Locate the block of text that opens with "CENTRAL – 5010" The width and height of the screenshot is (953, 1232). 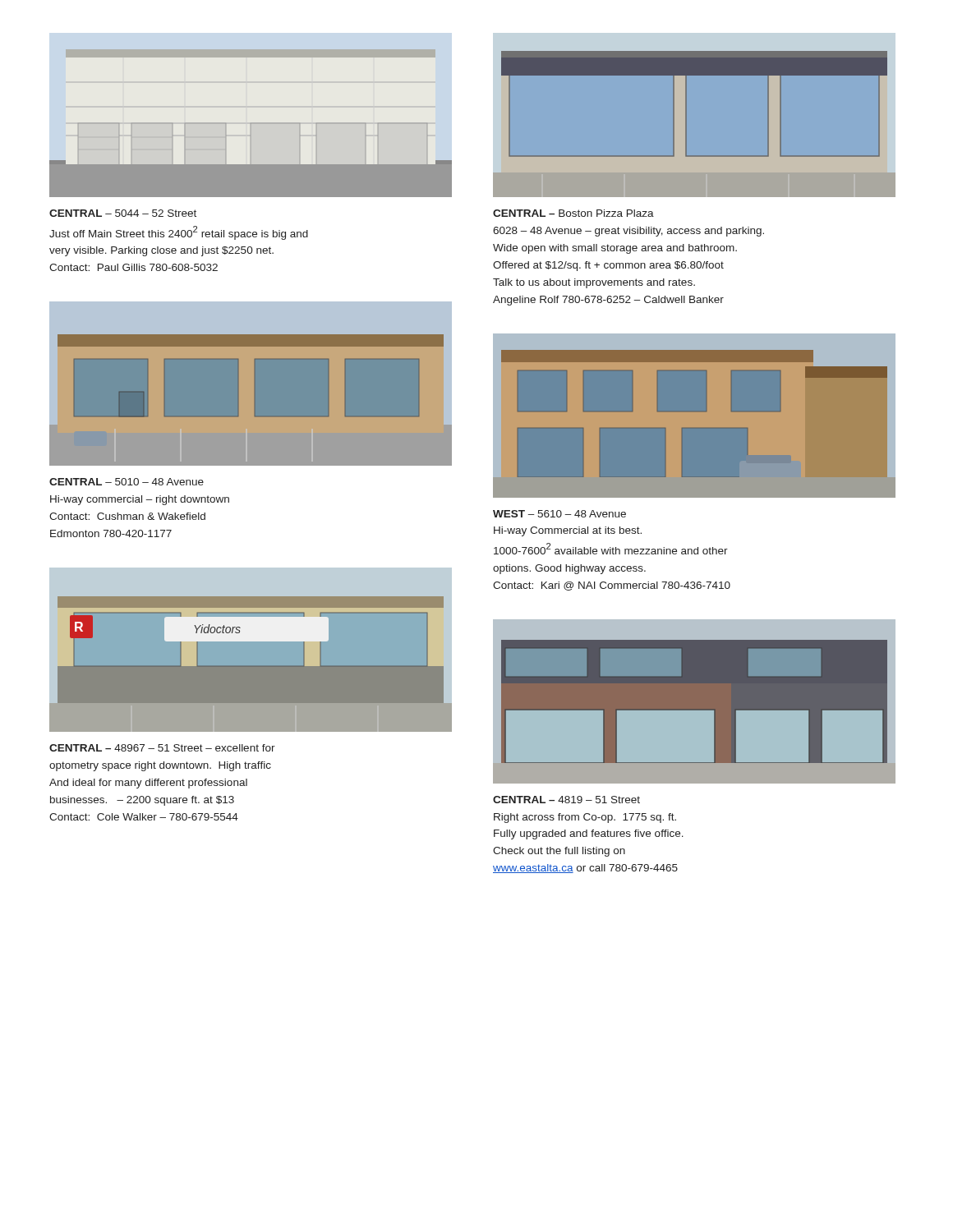point(140,508)
